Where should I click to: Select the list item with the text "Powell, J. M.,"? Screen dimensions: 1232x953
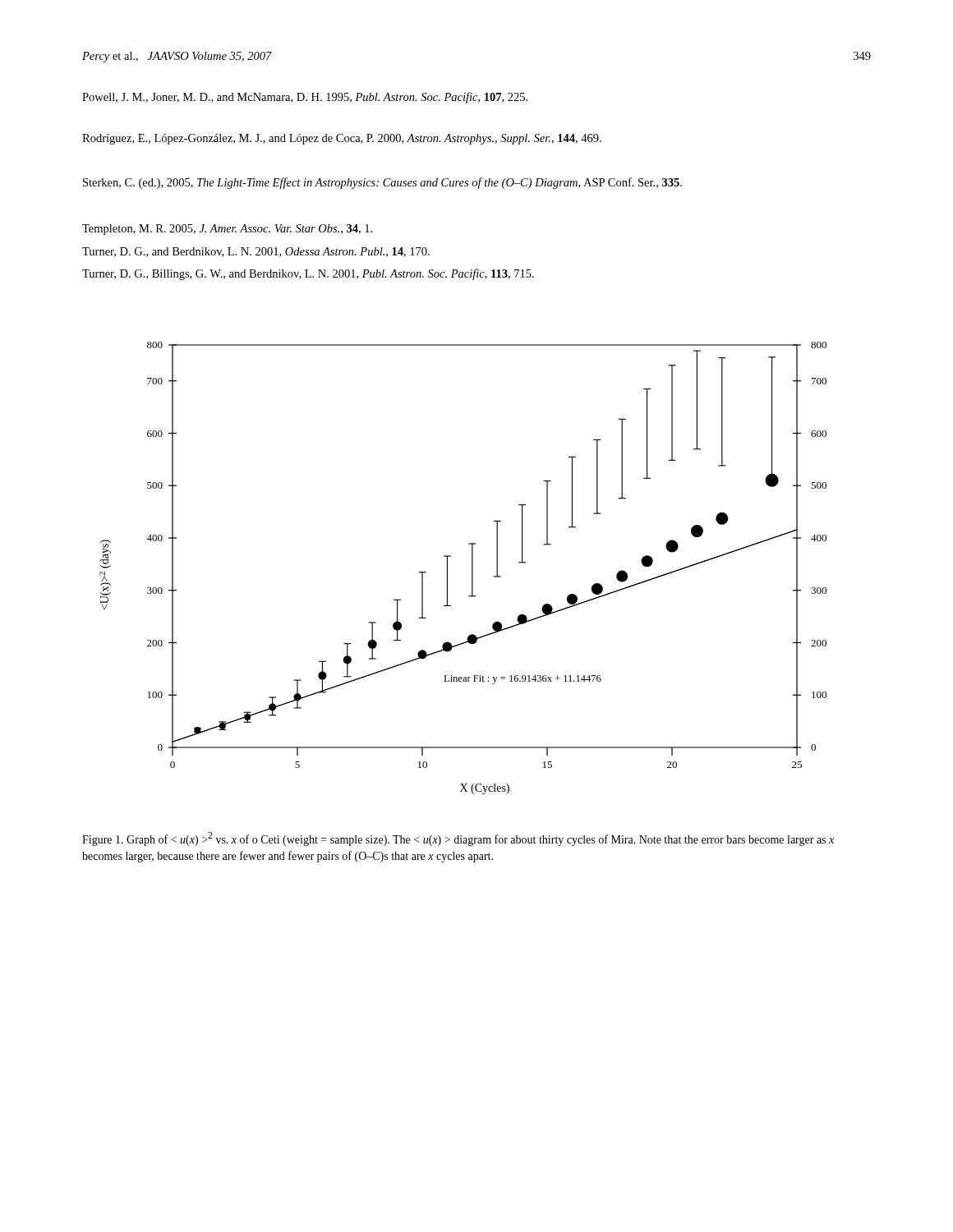[468, 97]
